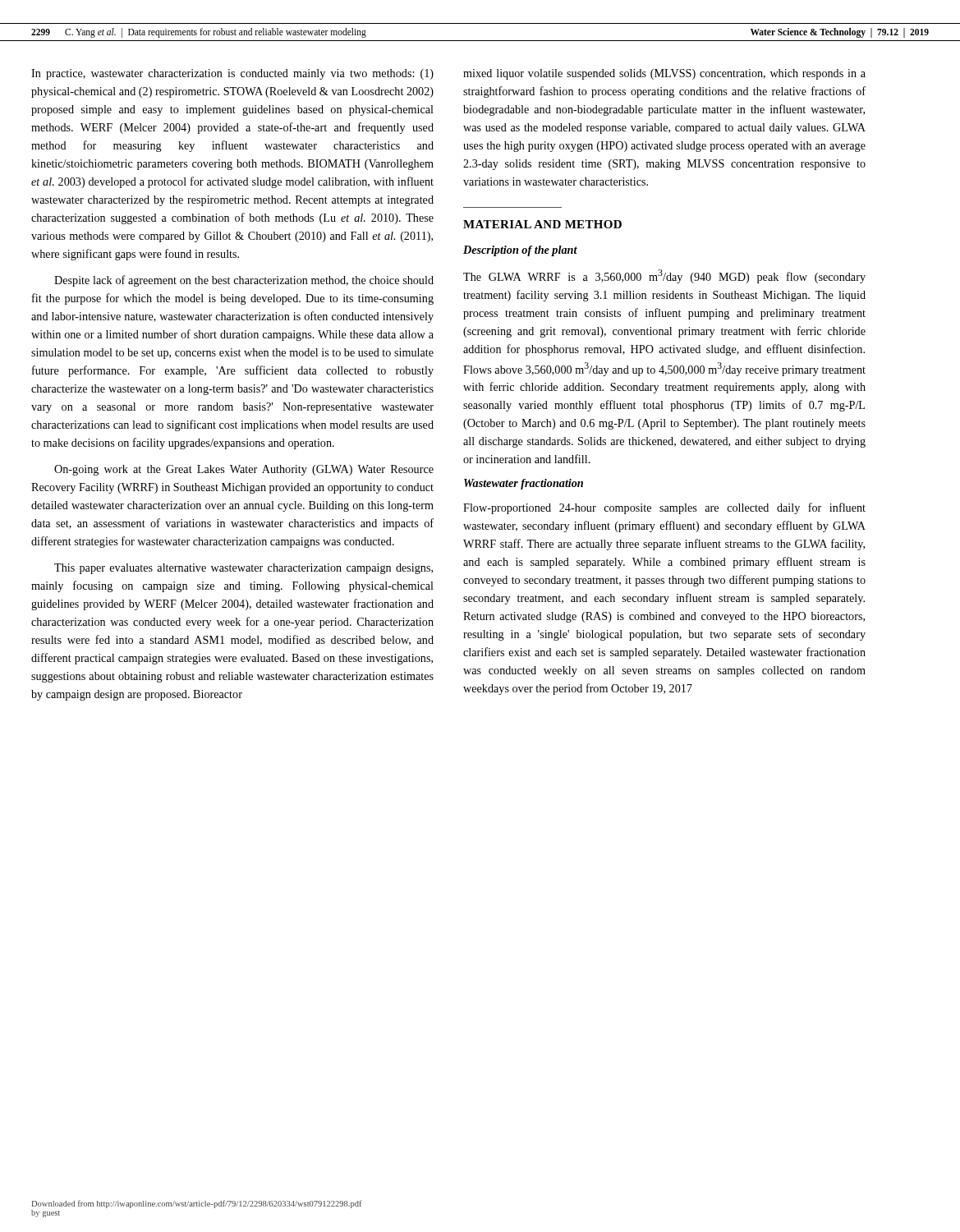Click on the block starting "MATERIAL AND METHOD"
Screen dimensions: 1232x960
tap(543, 224)
